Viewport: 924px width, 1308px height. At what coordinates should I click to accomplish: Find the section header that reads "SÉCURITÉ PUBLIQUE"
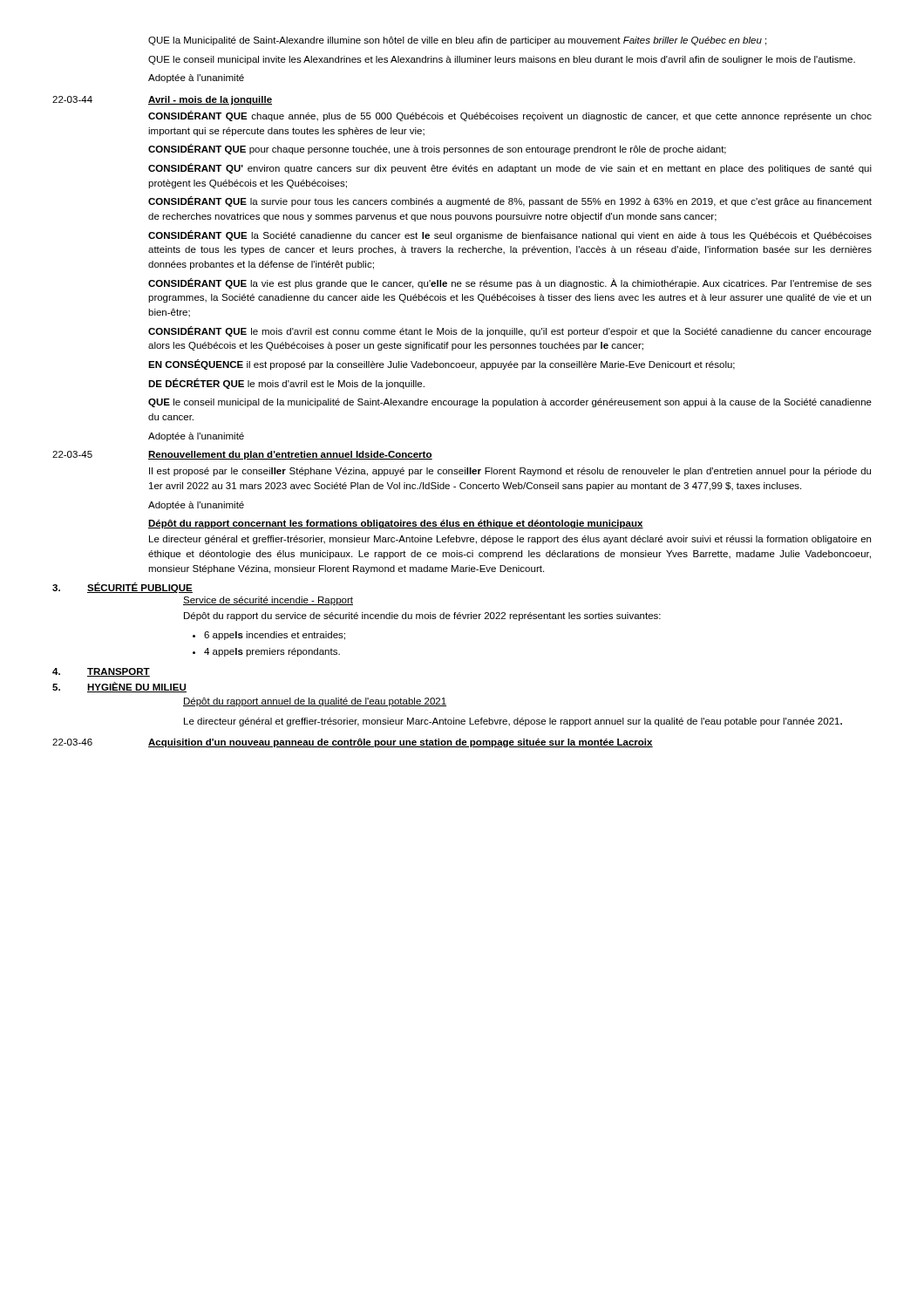tap(140, 588)
